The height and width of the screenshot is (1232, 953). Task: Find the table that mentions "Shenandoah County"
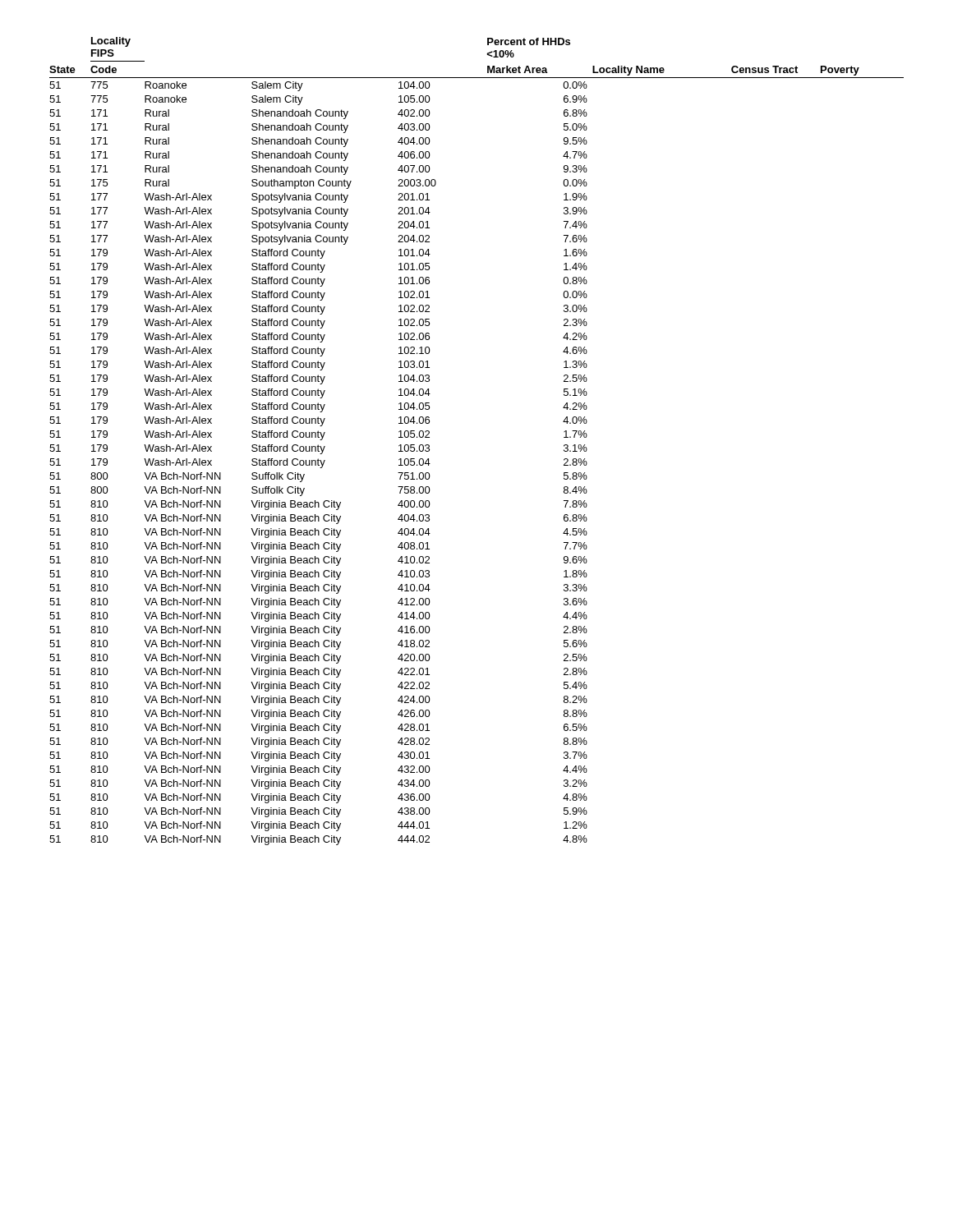pos(476,439)
